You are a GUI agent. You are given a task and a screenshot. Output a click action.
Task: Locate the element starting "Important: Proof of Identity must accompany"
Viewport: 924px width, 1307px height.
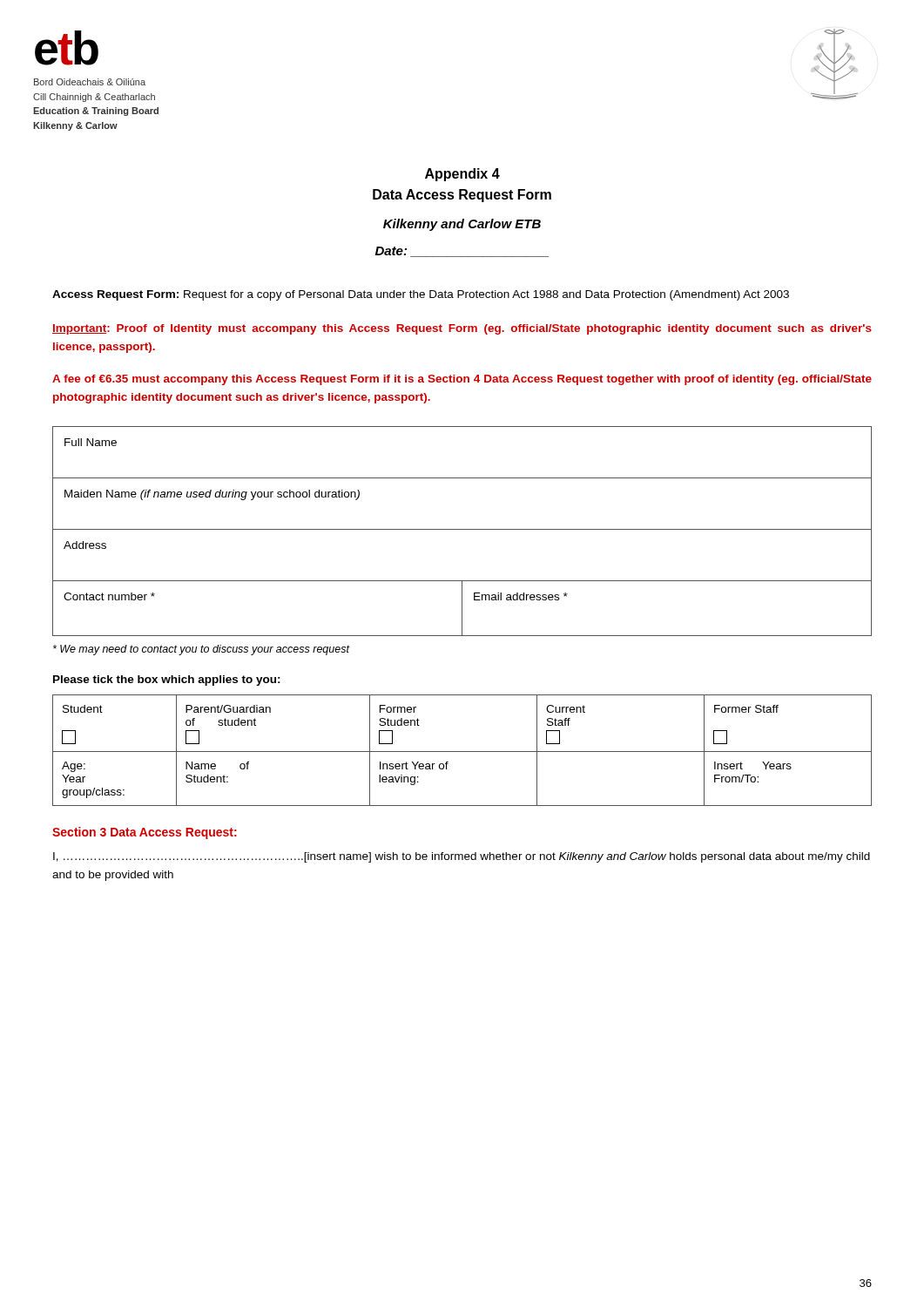point(462,337)
